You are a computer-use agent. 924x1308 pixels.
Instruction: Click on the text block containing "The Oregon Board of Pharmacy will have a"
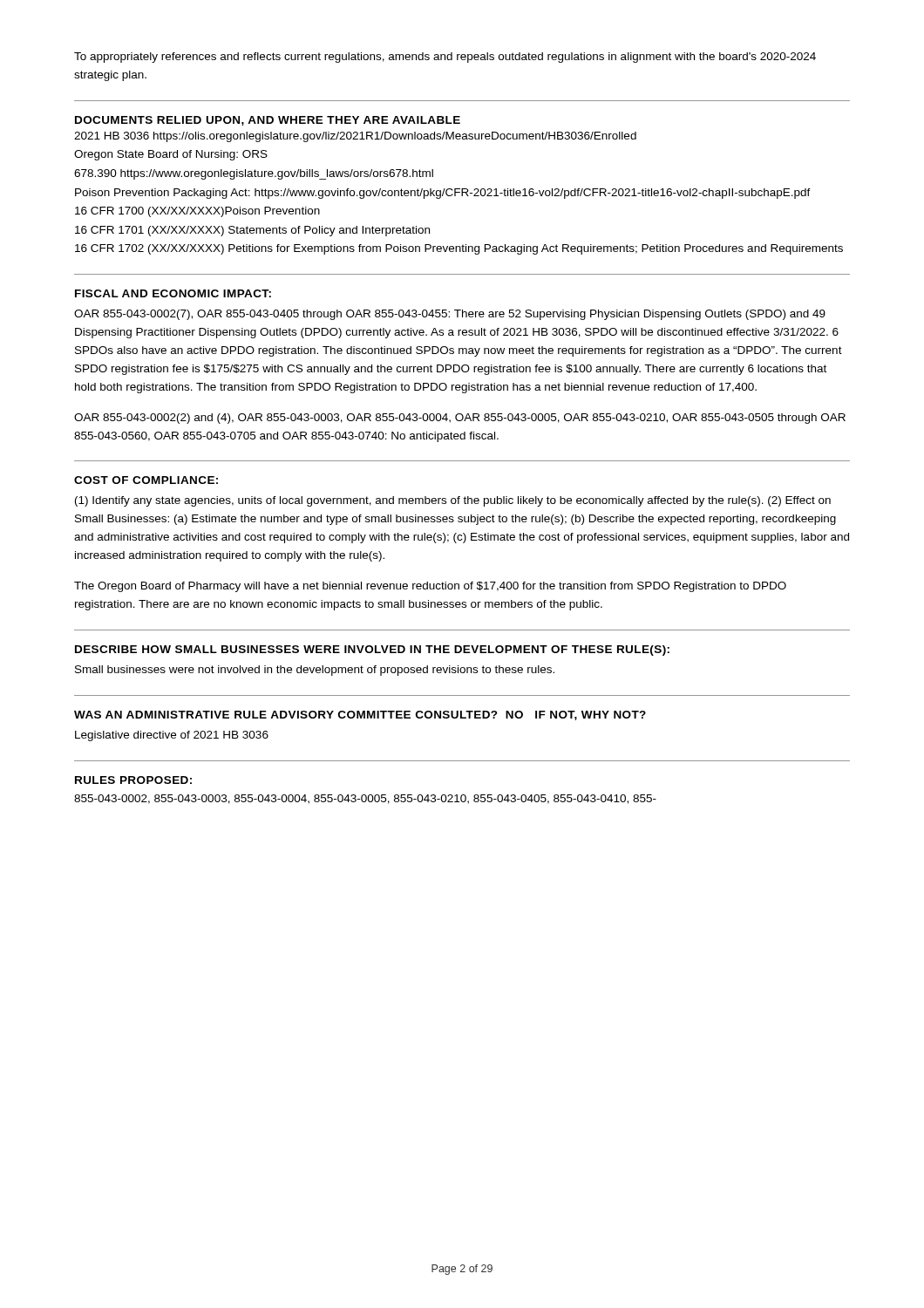click(x=430, y=595)
